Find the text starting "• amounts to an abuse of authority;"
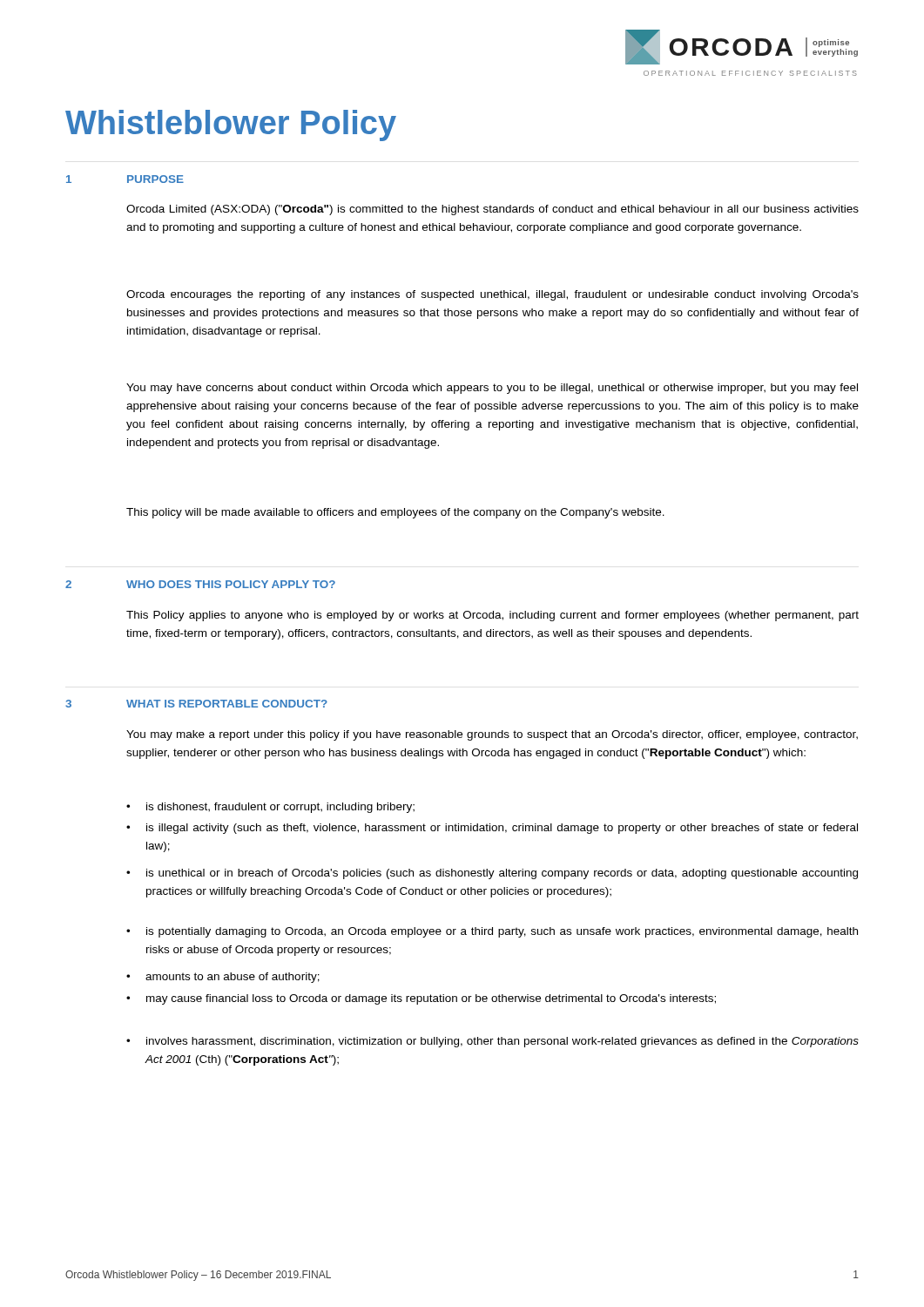Screen dimensions: 1307x924 click(223, 977)
